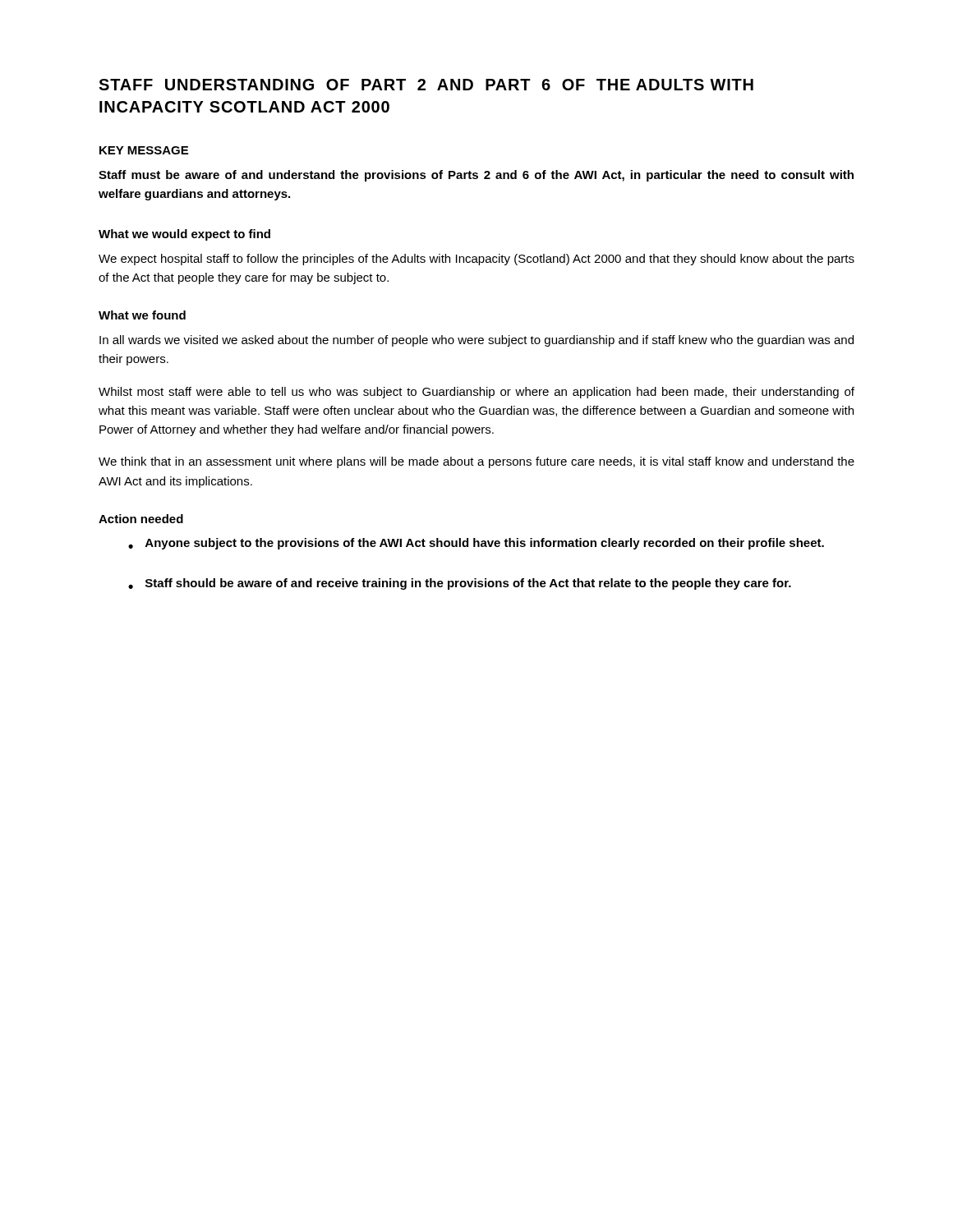Where does it say "Action needed"?
The height and width of the screenshot is (1232, 953).
141,518
